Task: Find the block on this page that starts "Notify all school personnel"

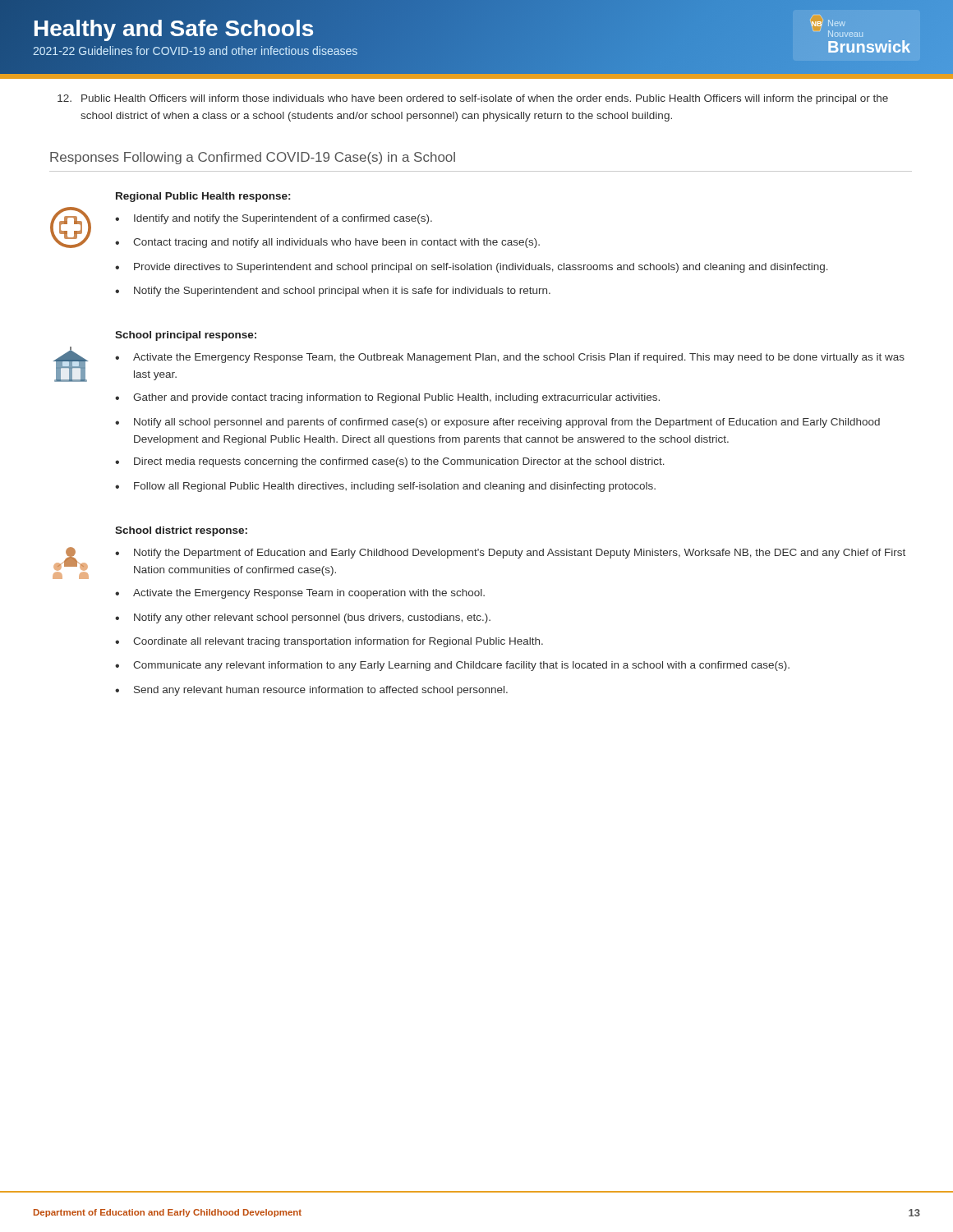Action: coord(507,430)
